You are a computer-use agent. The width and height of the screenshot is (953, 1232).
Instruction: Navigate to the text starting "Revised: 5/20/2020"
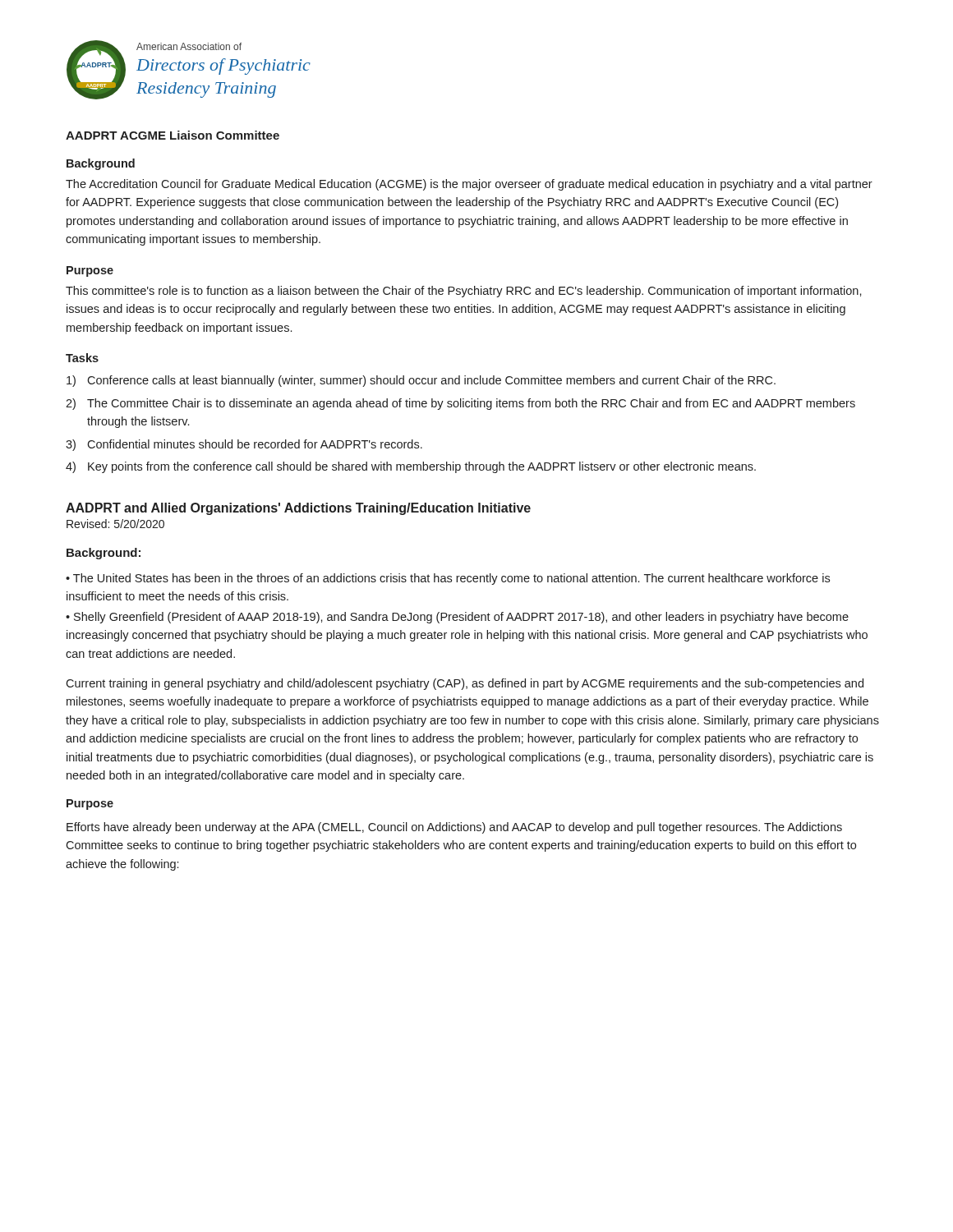[115, 524]
